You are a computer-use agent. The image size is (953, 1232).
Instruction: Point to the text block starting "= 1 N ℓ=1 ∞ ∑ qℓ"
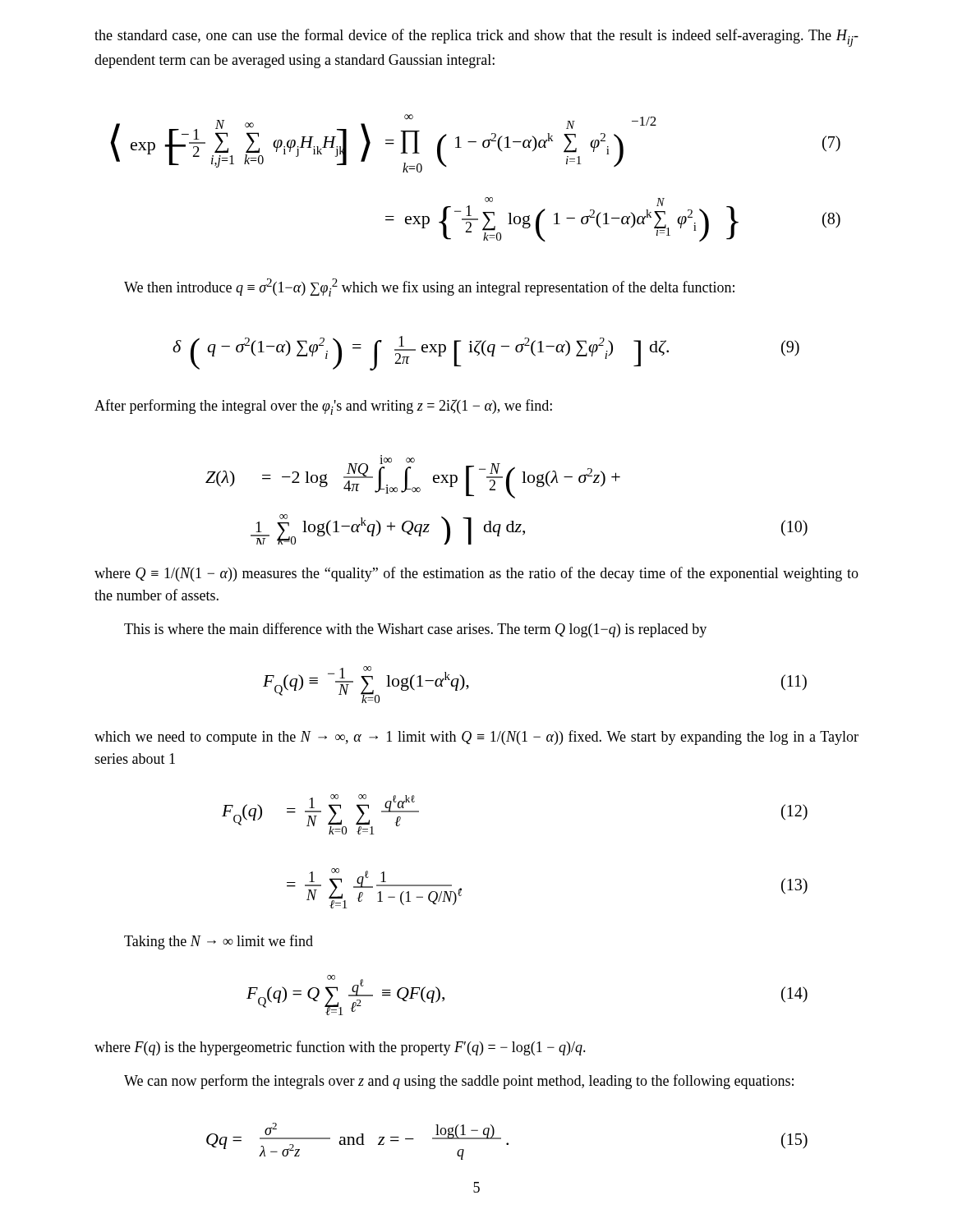(x=476, y=887)
